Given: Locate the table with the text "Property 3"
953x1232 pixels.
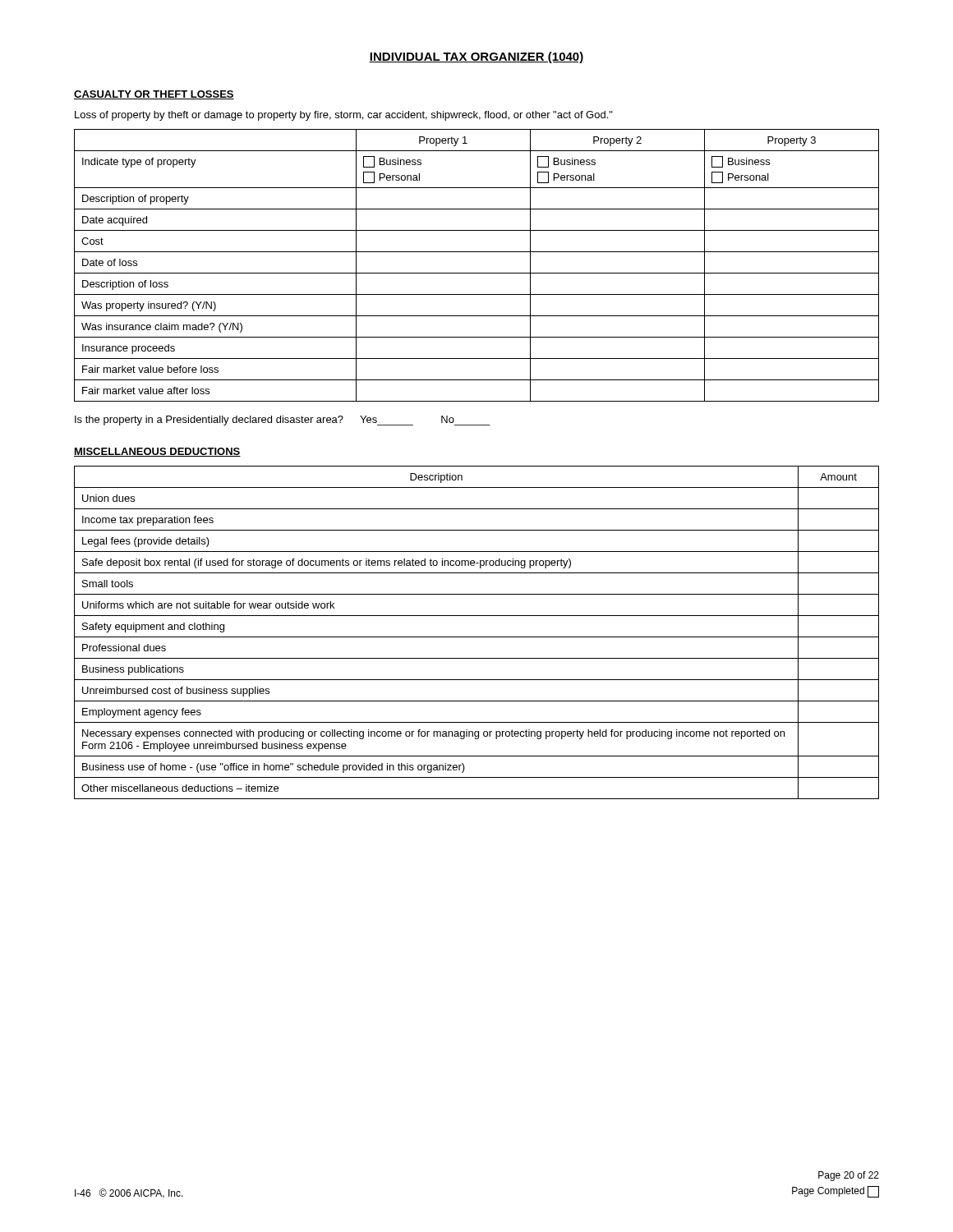Looking at the screenshot, I should pos(476,265).
